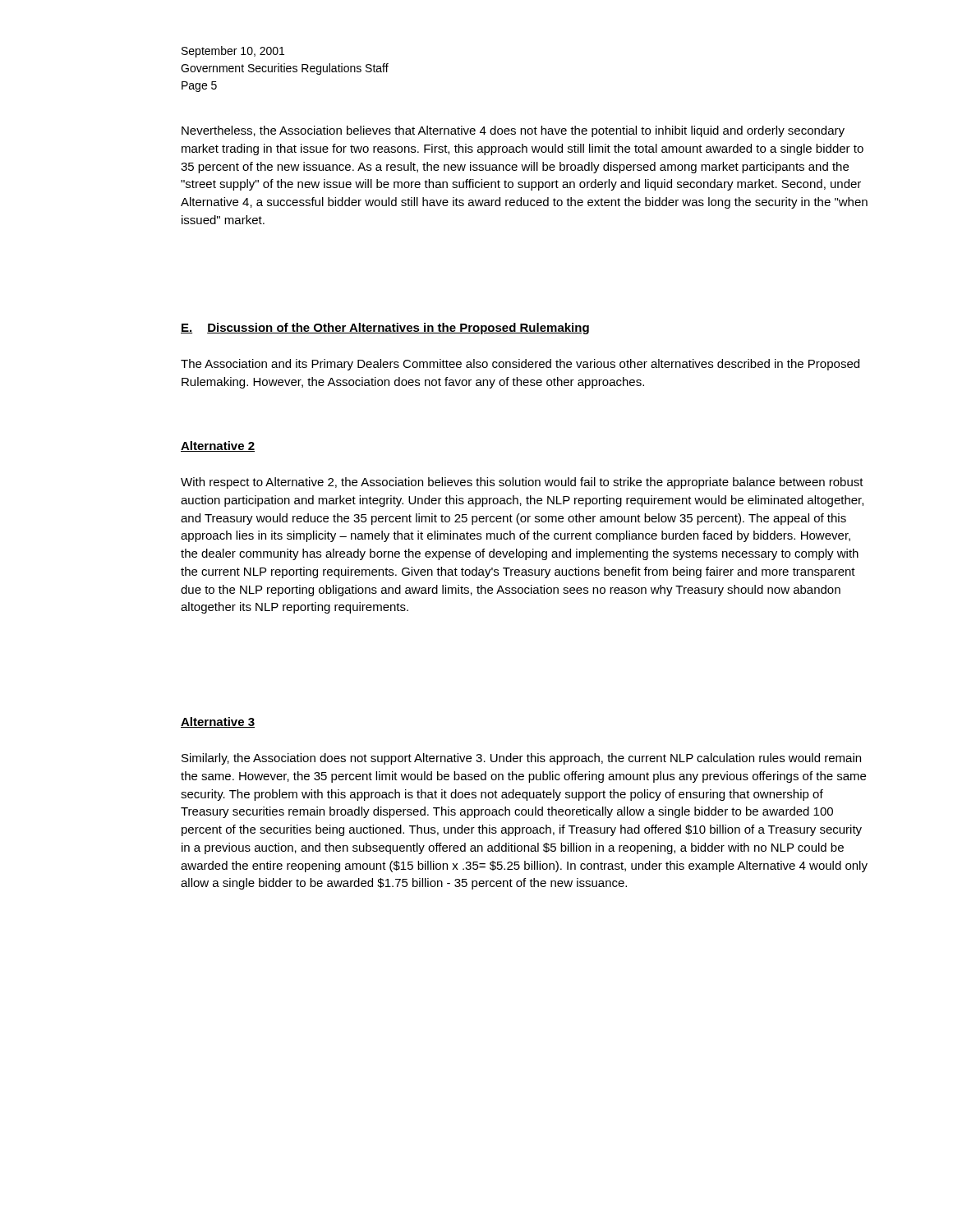Navigate to the region starting "Alternative 2"

pos(218,446)
